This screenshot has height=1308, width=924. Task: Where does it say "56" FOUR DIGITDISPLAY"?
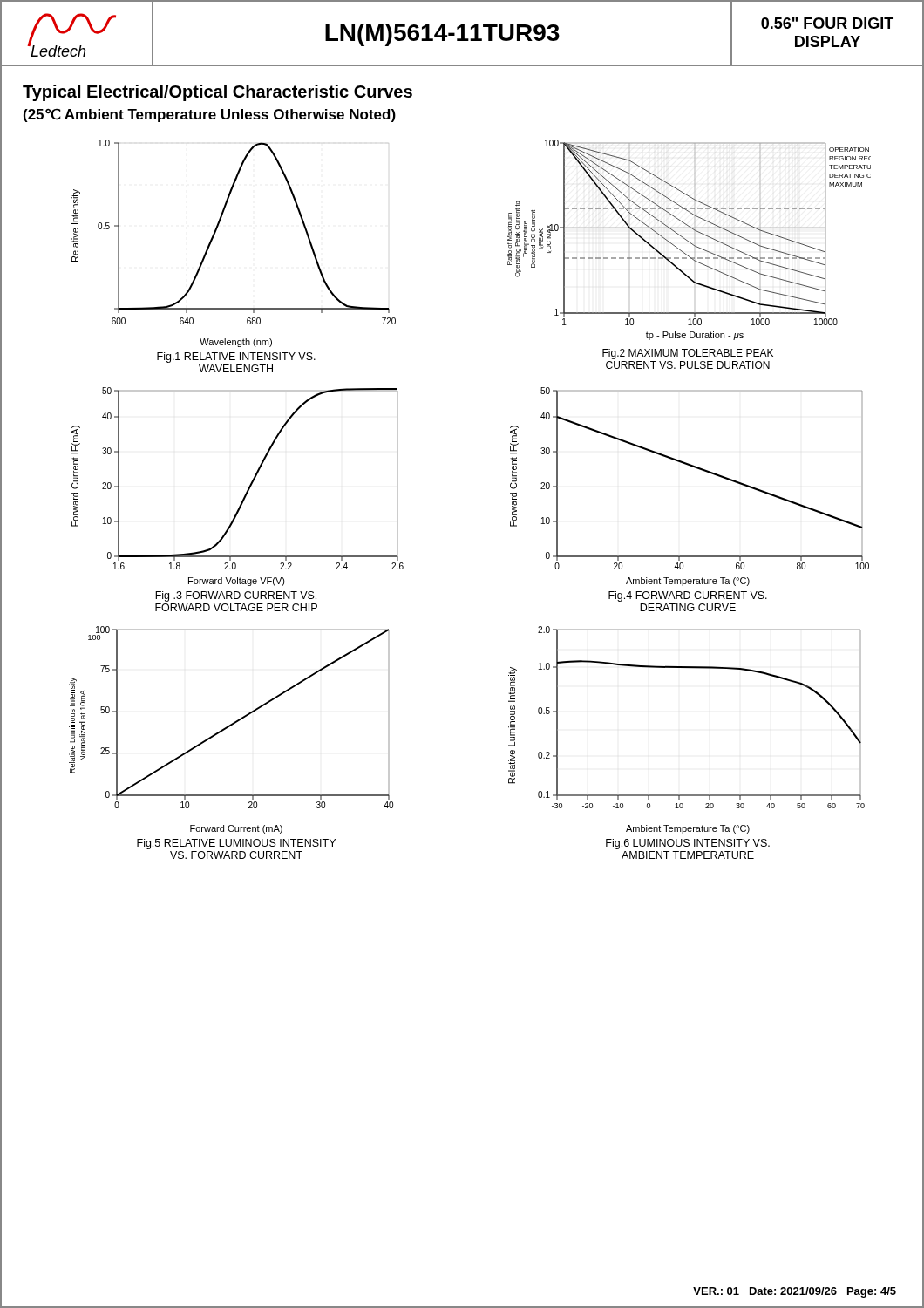point(827,33)
